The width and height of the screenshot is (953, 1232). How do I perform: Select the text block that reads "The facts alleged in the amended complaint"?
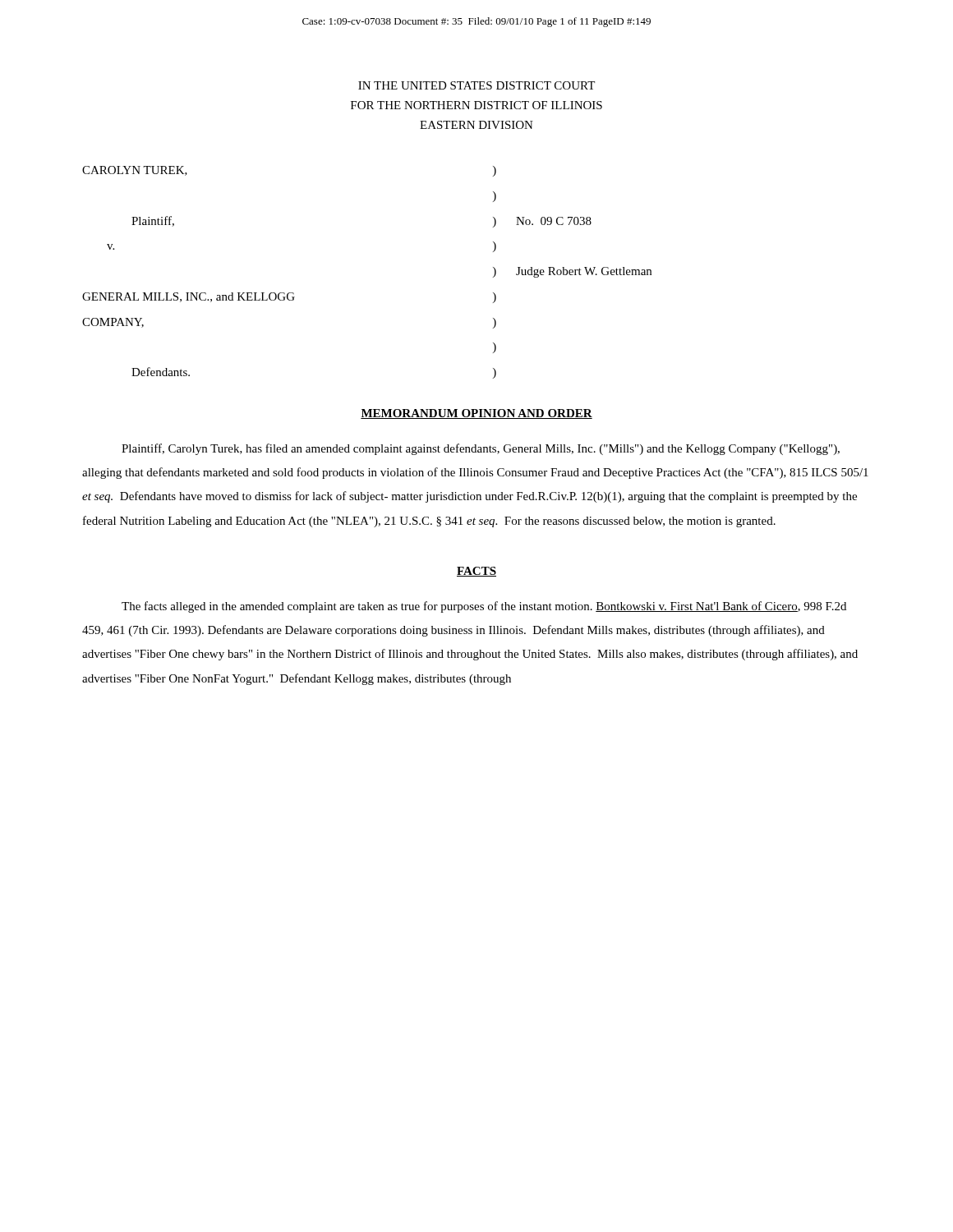476,642
